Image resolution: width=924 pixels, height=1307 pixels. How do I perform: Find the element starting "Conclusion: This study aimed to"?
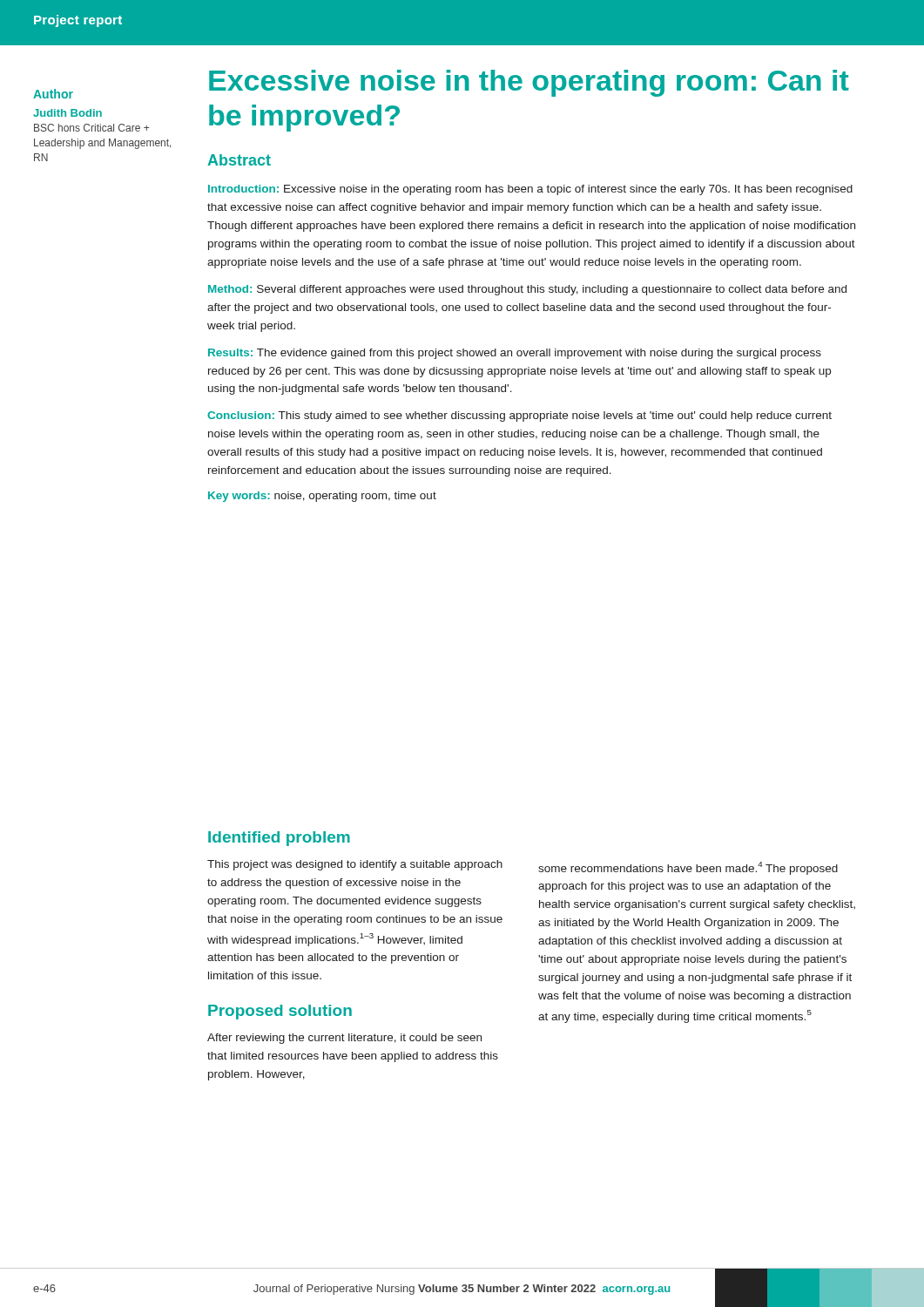[x=519, y=443]
